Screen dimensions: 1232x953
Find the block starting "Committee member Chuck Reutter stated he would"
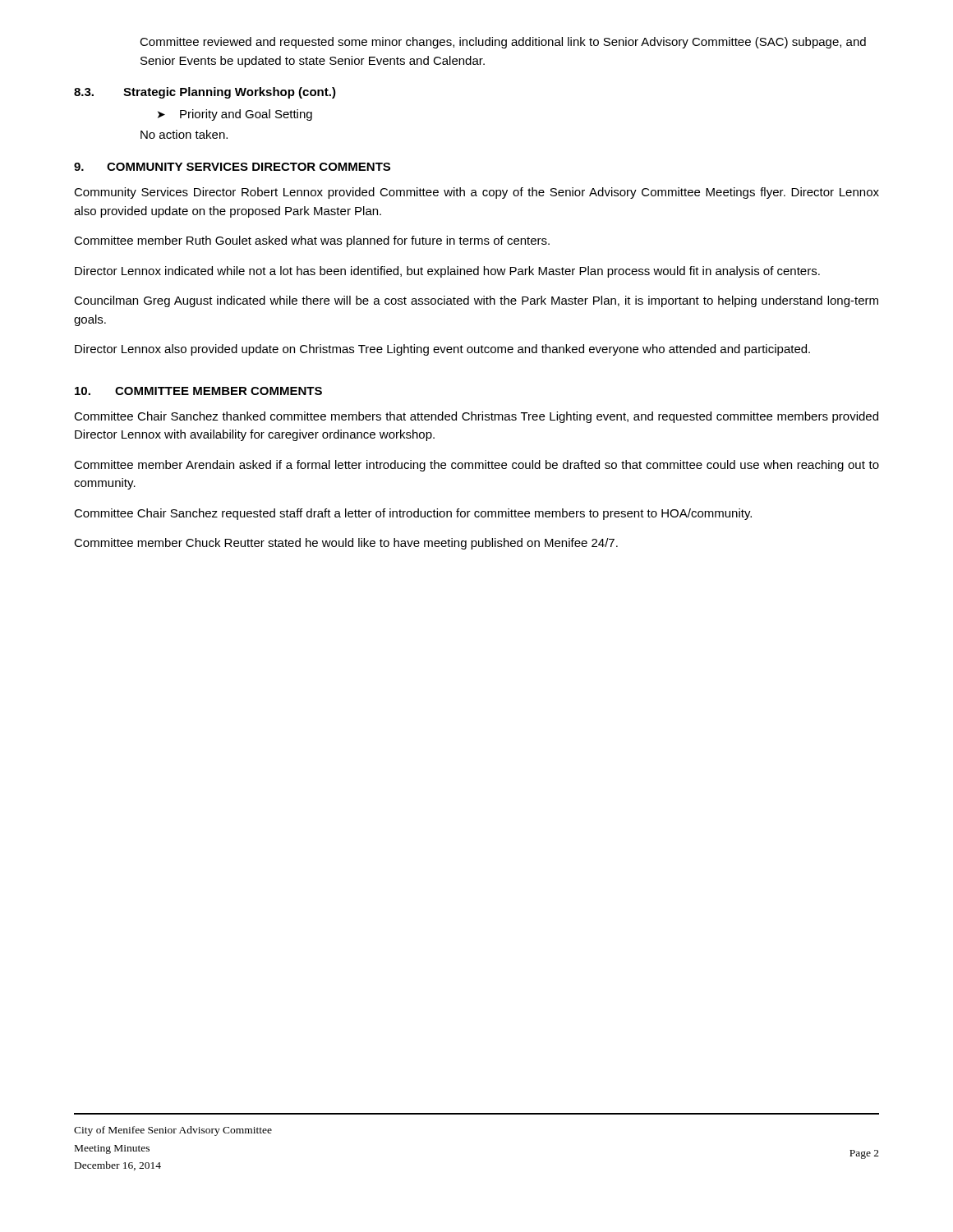346,543
